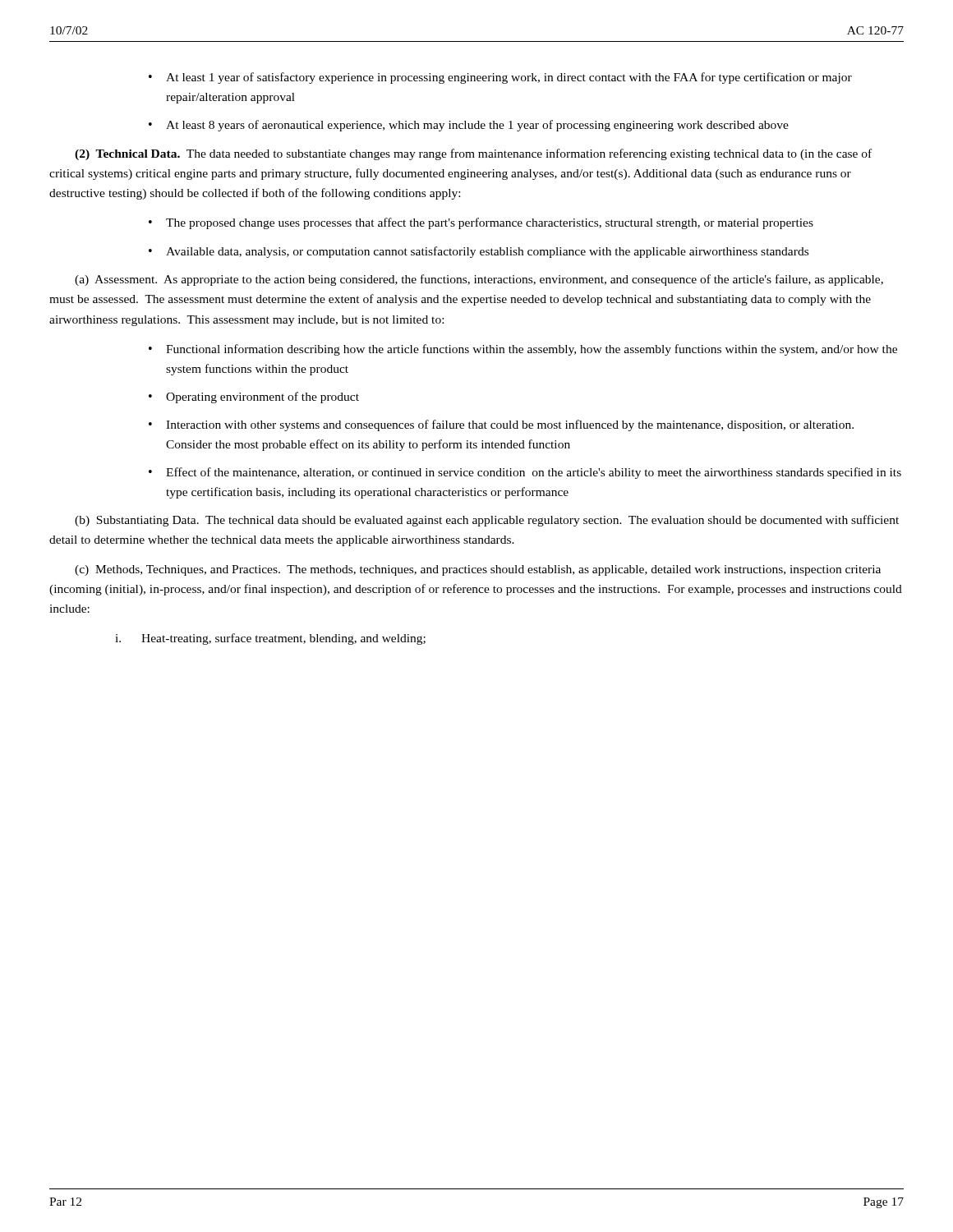Select the list item containing "• Effect of the maintenance, alteration,"
This screenshot has height=1232, width=953.
(x=526, y=482)
